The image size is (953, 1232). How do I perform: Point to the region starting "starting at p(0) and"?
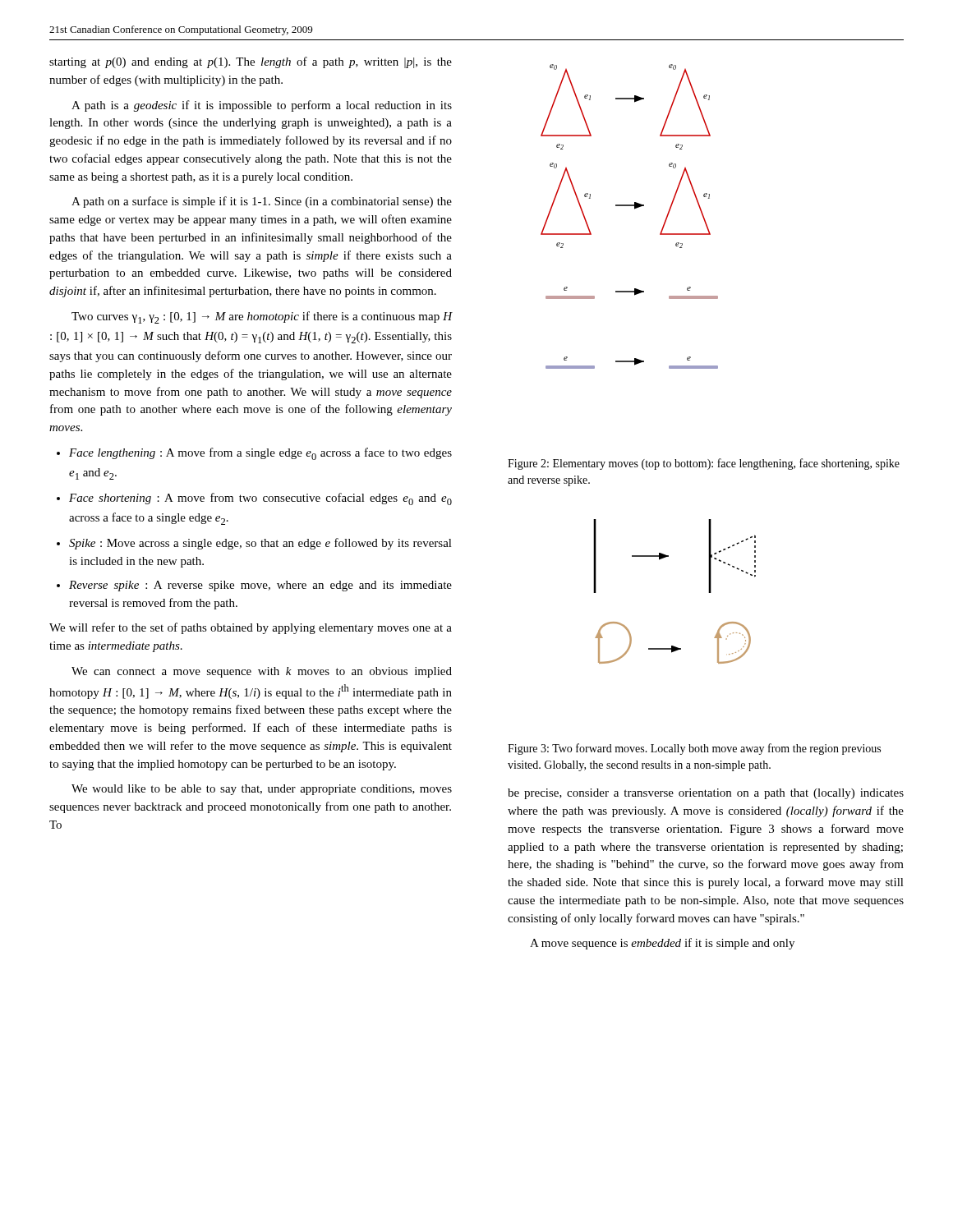point(251,71)
